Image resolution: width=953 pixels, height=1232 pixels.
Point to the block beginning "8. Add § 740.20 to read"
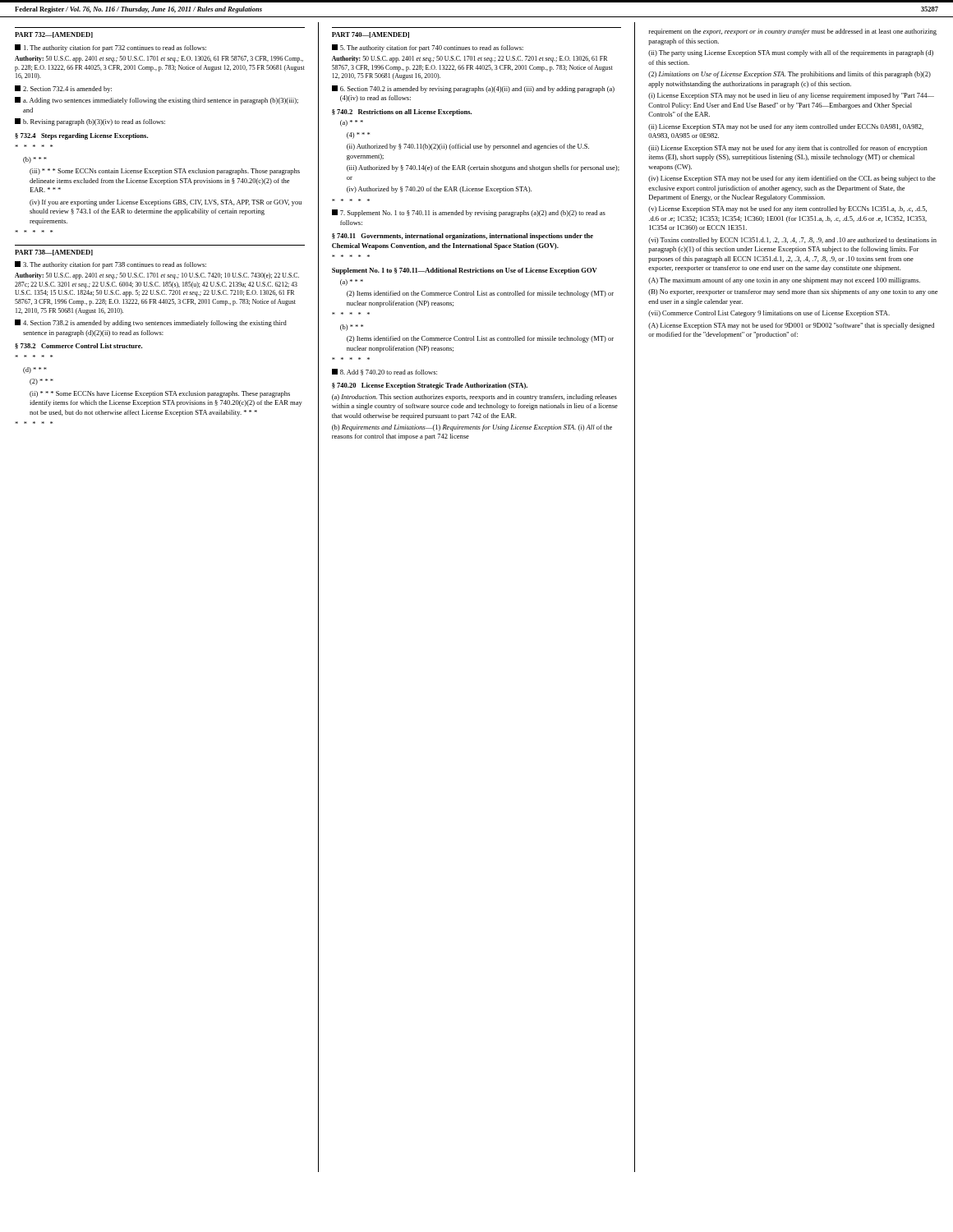(x=476, y=372)
